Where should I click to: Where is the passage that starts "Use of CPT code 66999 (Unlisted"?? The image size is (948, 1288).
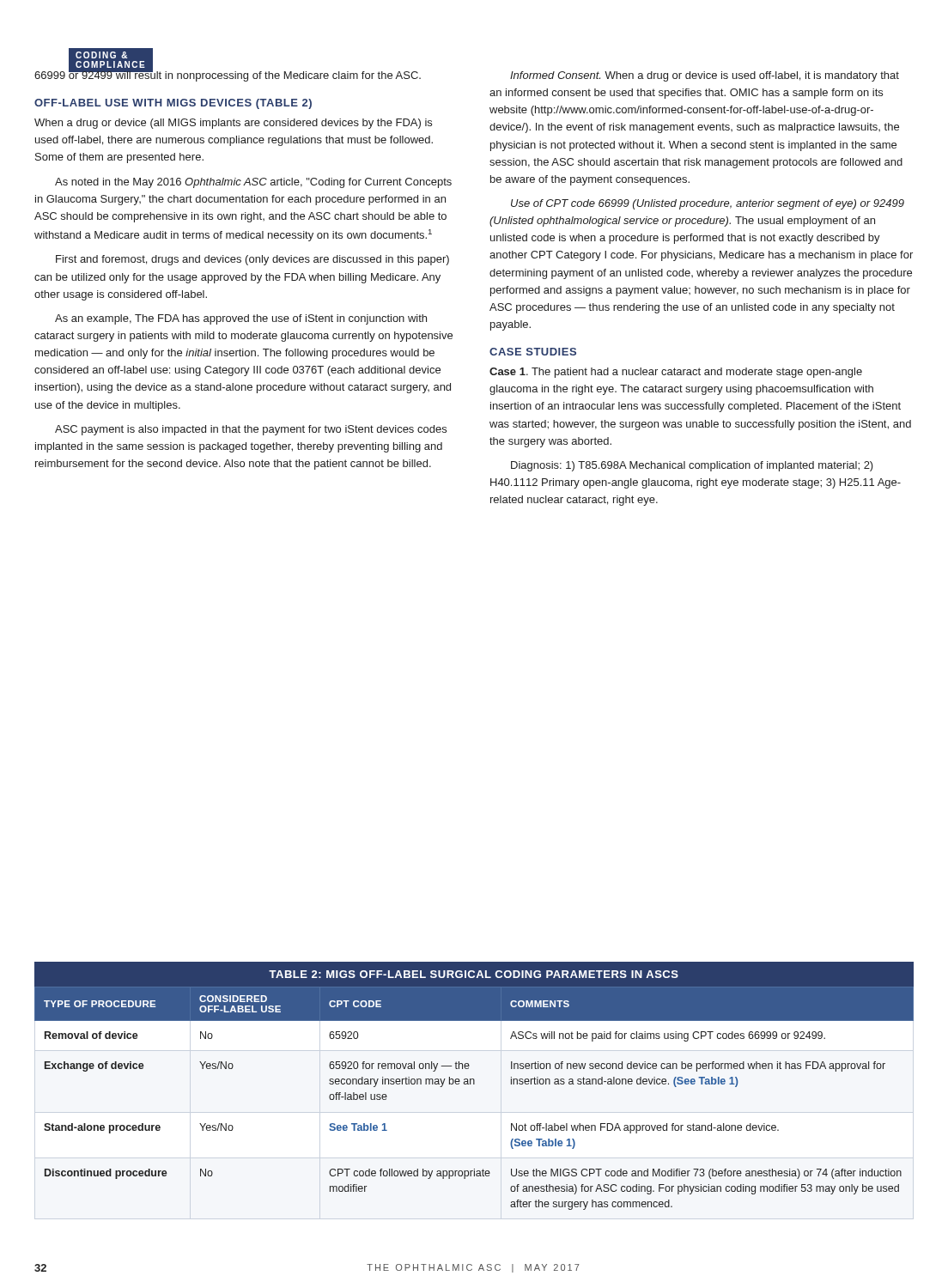click(701, 264)
